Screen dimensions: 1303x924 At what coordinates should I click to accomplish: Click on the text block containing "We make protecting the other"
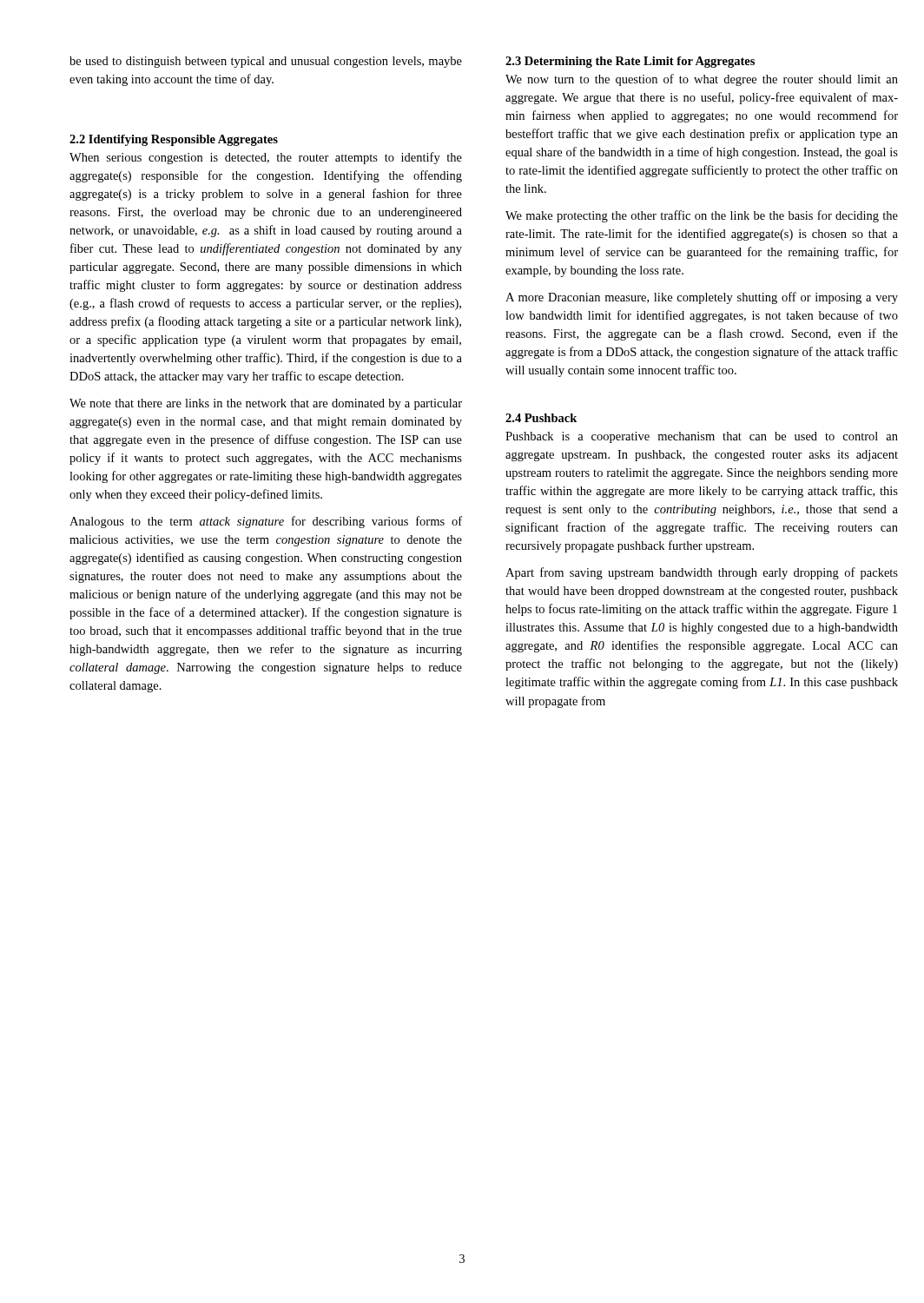(702, 243)
